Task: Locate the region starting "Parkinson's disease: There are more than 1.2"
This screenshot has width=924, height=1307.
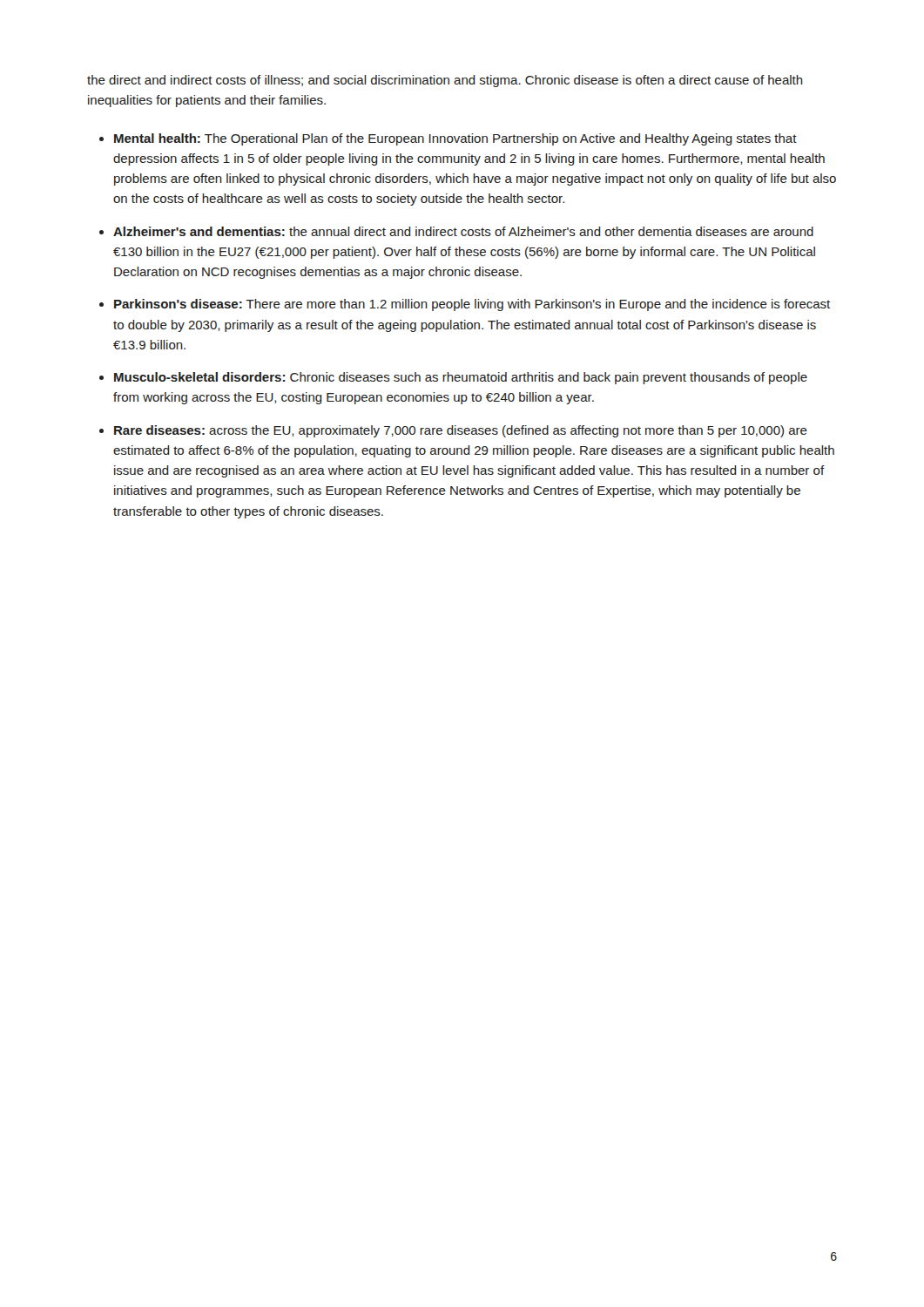Action: [x=472, y=324]
